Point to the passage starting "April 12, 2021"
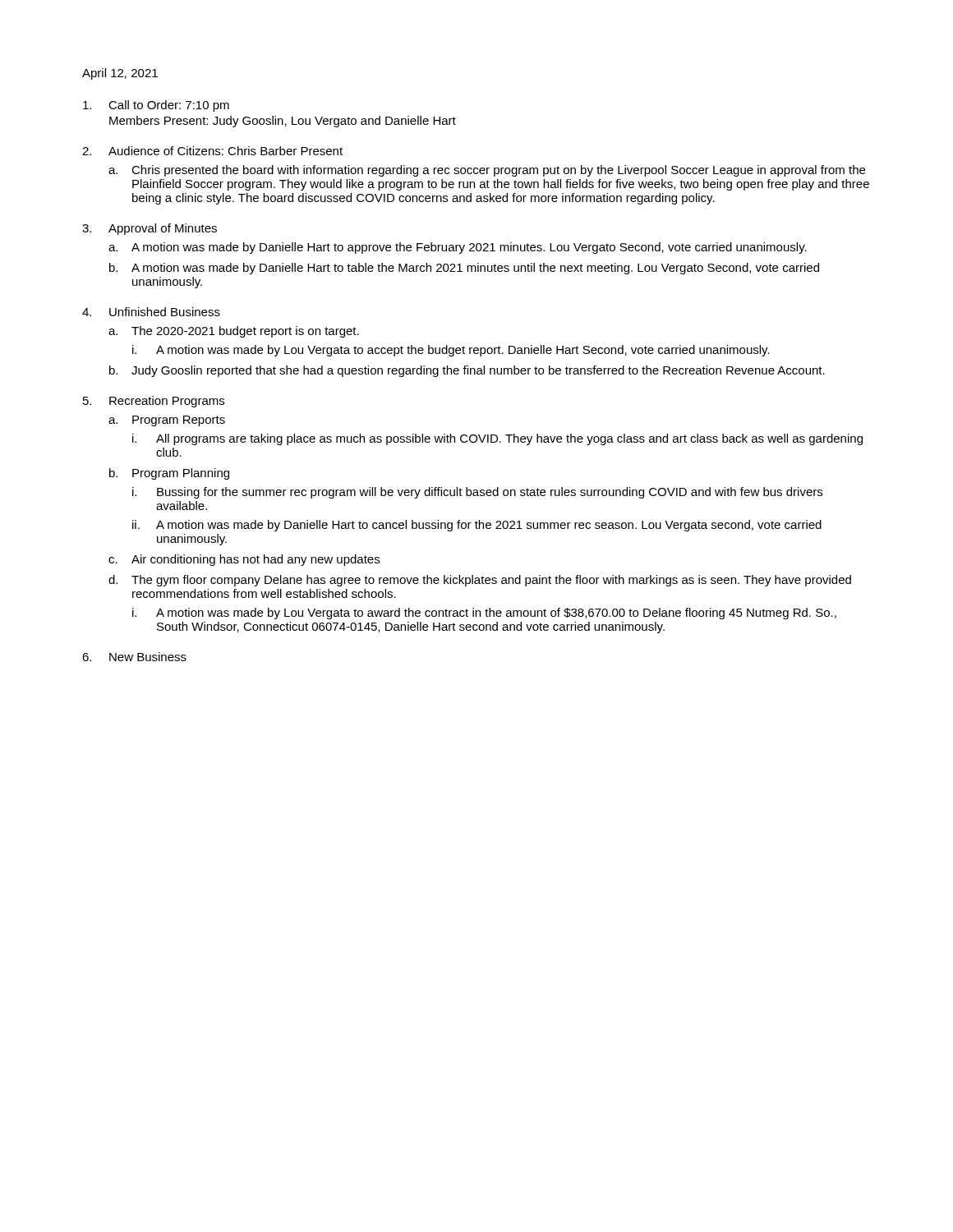Screen dimensions: 1232x953 click(120, 73)
